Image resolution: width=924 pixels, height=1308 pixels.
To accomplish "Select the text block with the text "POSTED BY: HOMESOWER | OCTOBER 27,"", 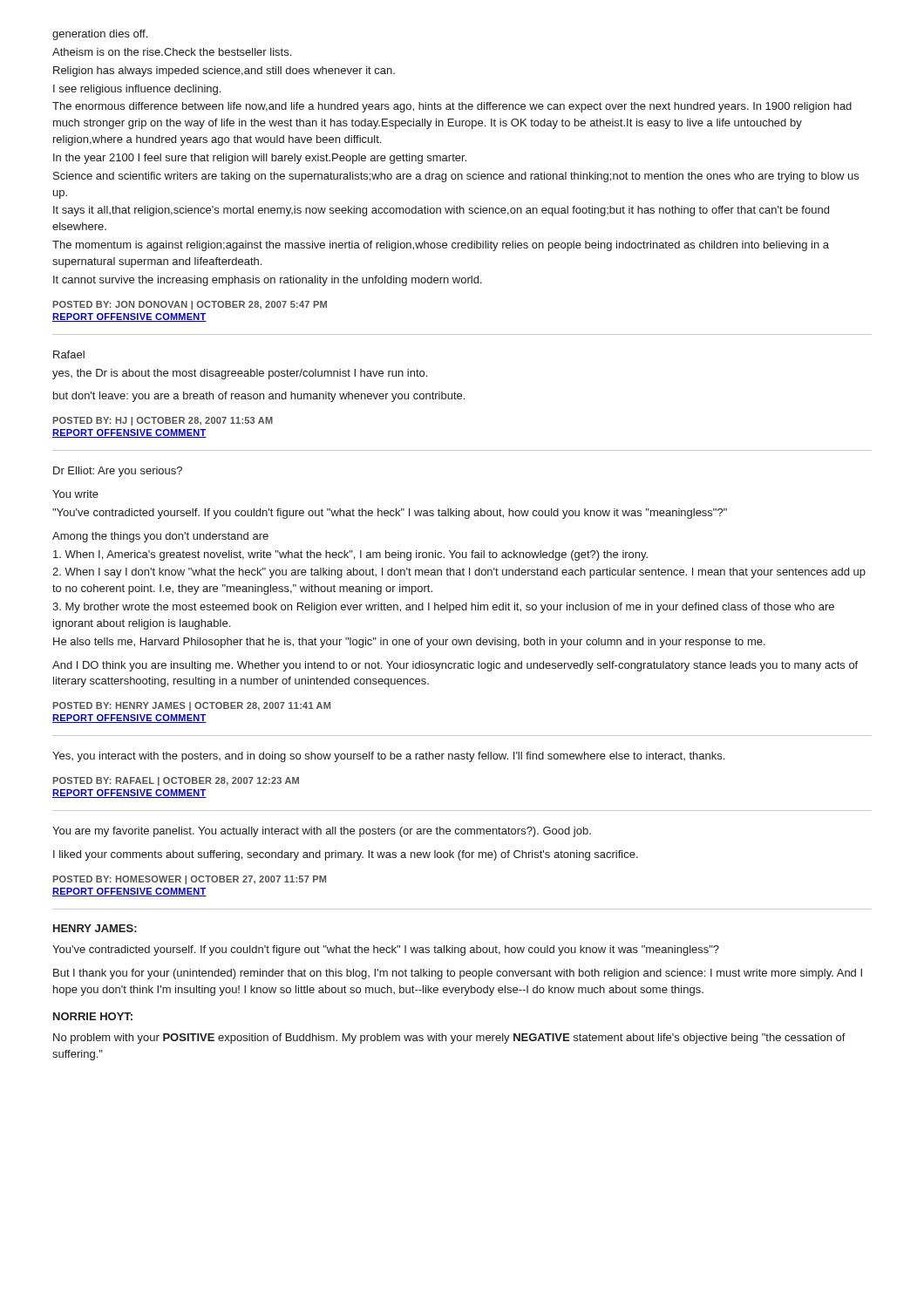I will 190,880.
